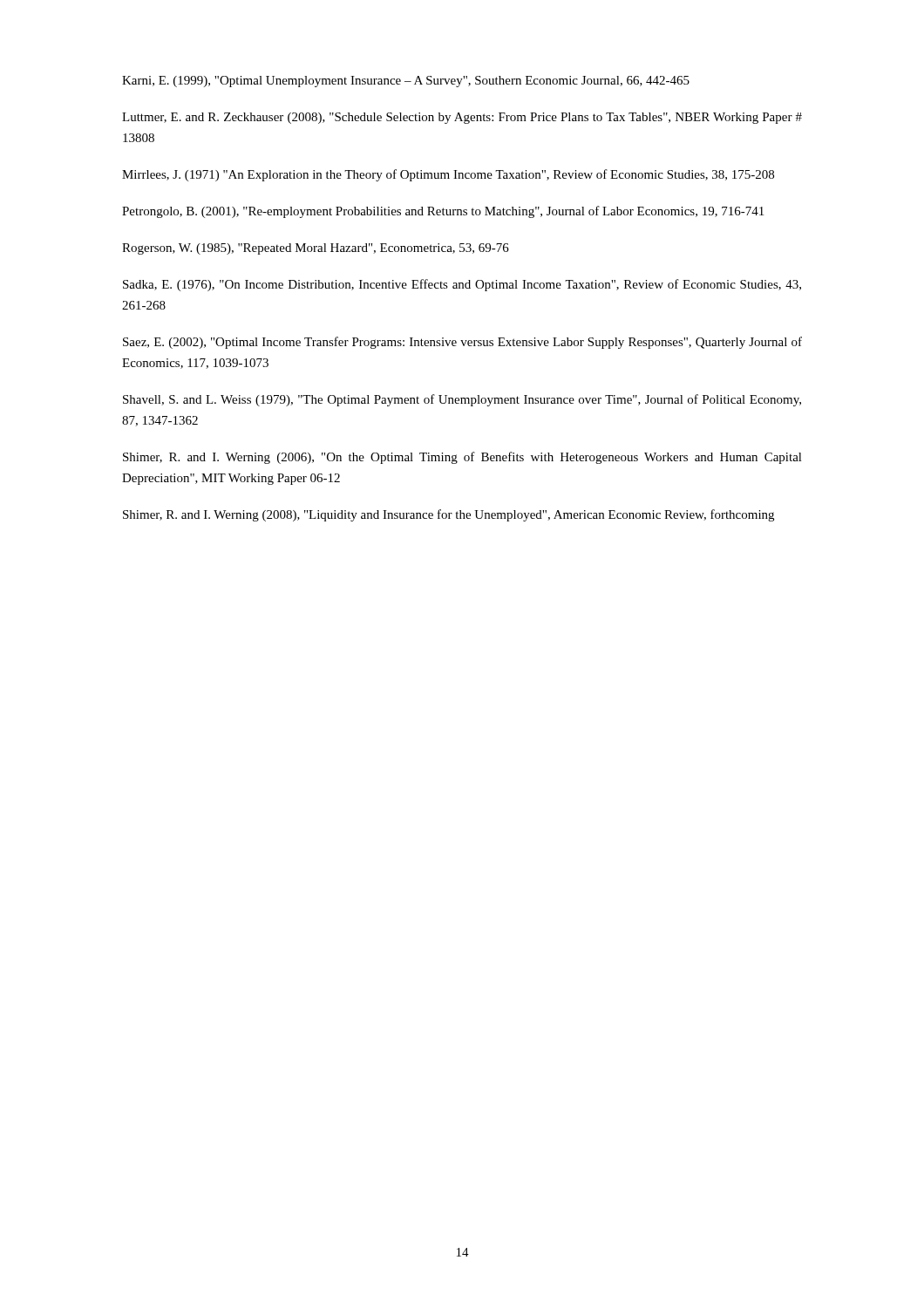Point to the block starting "Rogerson, W. (1985),"
The width and height of the screenshot is (924, 1308).
pos(315,248)
